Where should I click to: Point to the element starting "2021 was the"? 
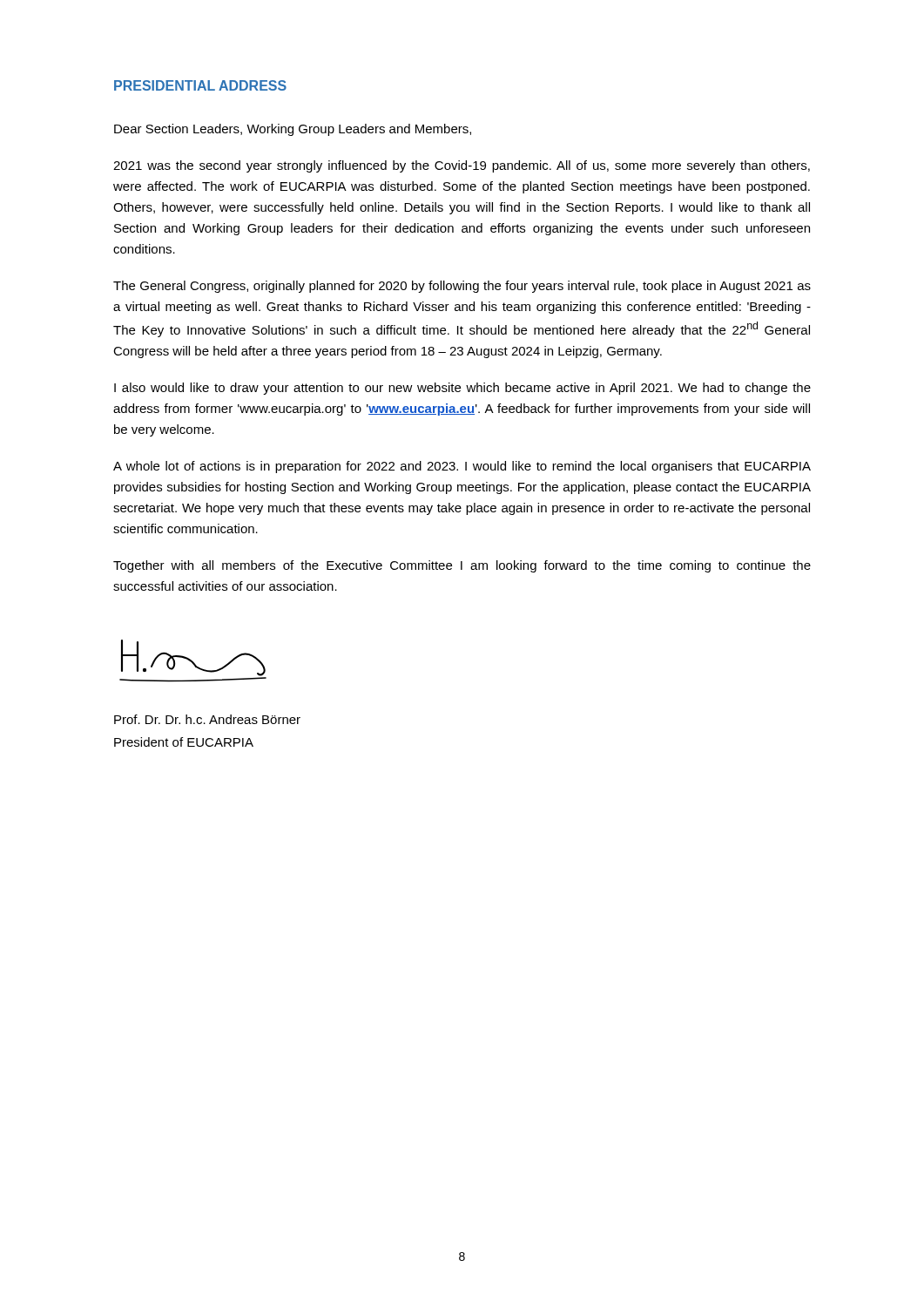(462, 207)
